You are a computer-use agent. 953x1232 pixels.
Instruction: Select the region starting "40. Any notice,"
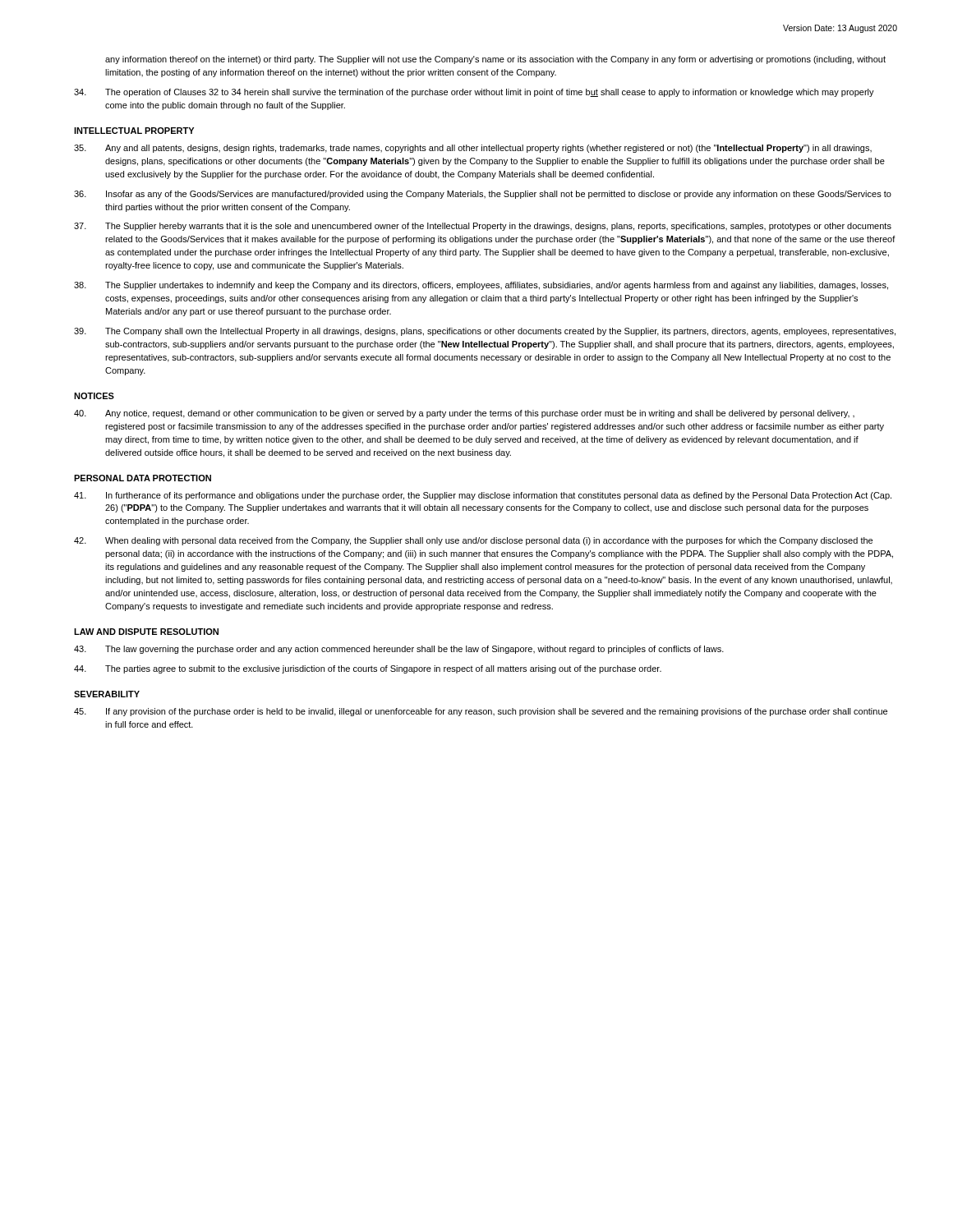pos(486,433)
